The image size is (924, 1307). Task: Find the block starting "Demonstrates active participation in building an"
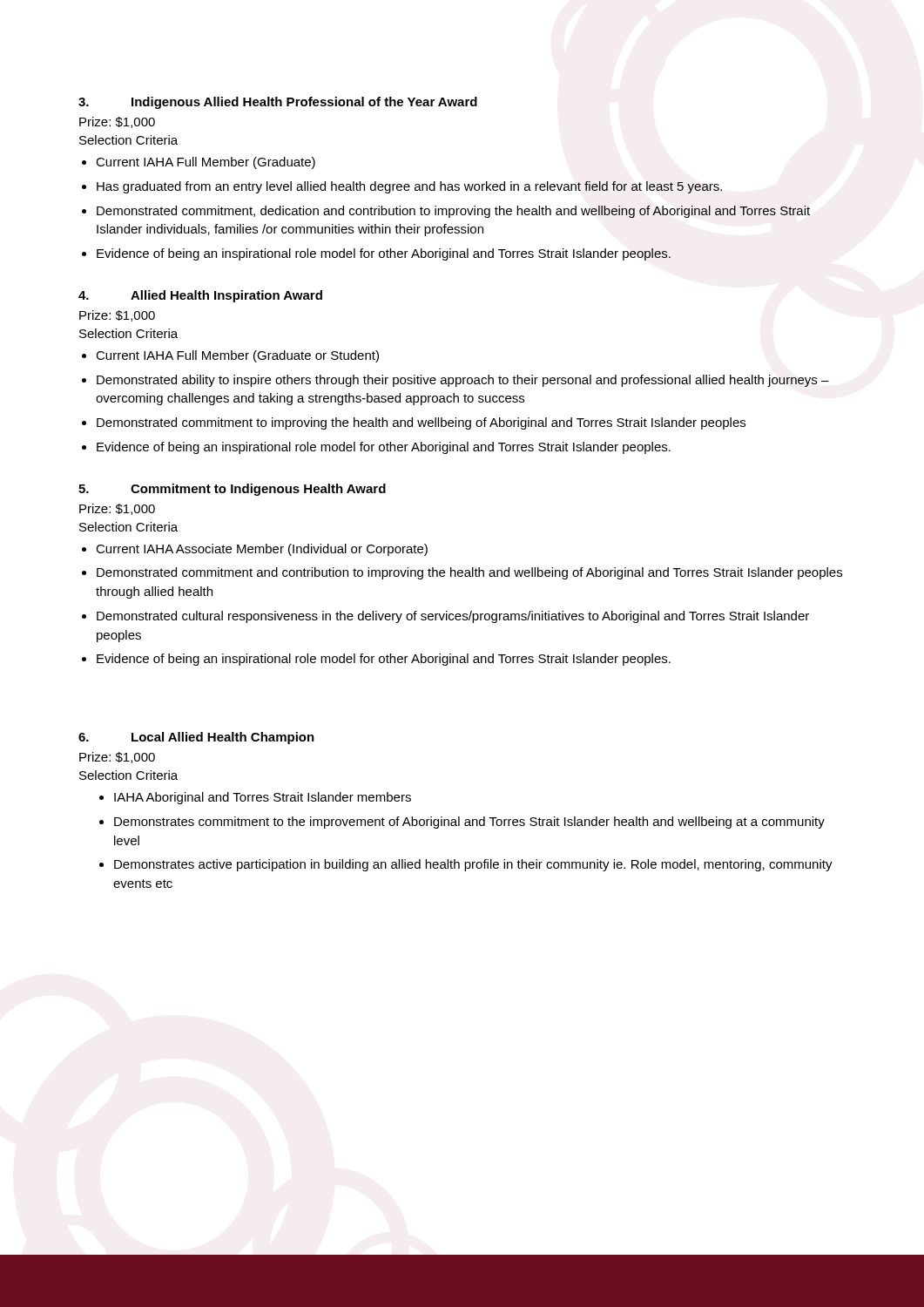(473, 874)
